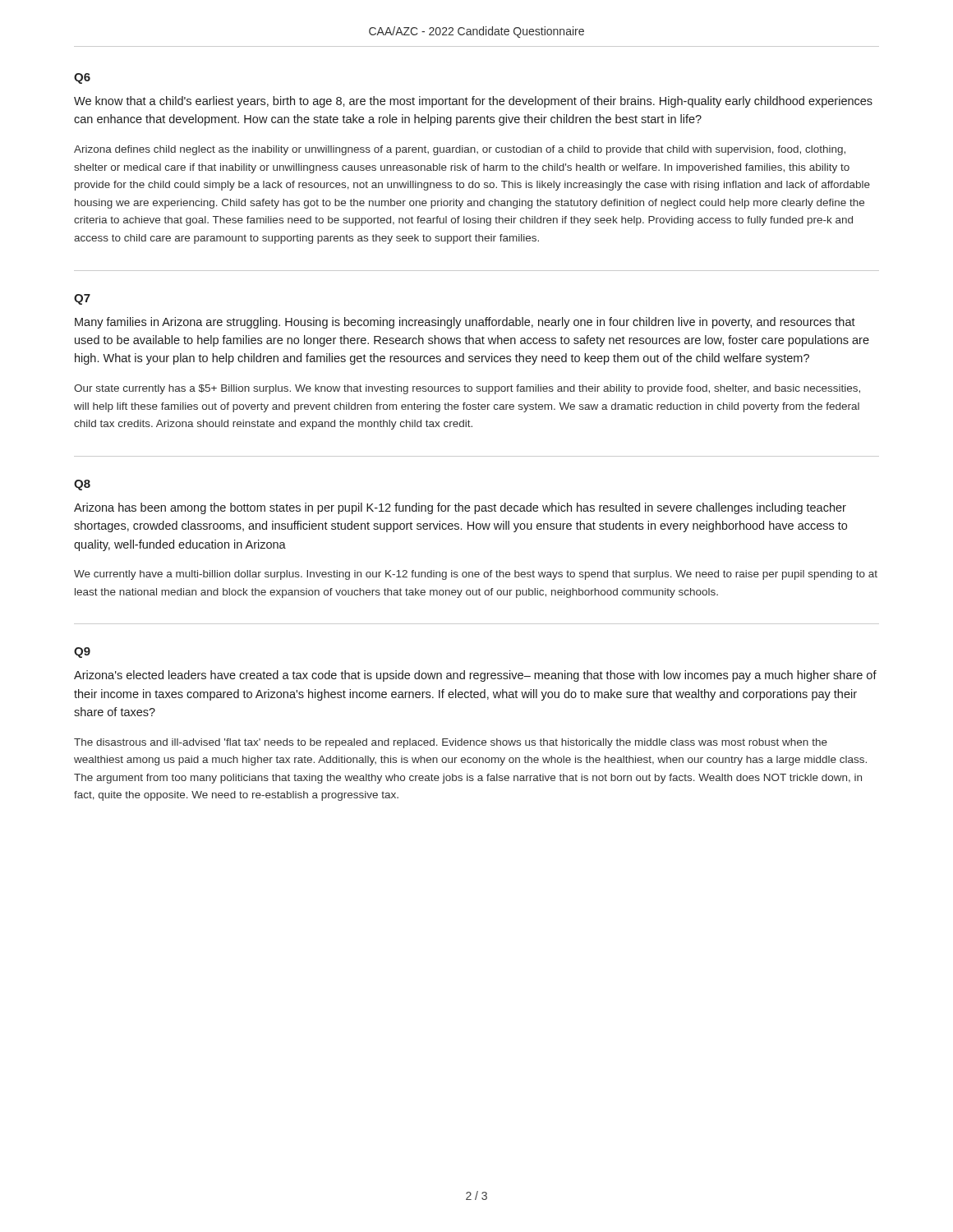Navigate to the element starting "Arizona's elected leaders have created a tax code"
The height and width of the screenshot is (1232, 953).
click(x=475, y=694)
